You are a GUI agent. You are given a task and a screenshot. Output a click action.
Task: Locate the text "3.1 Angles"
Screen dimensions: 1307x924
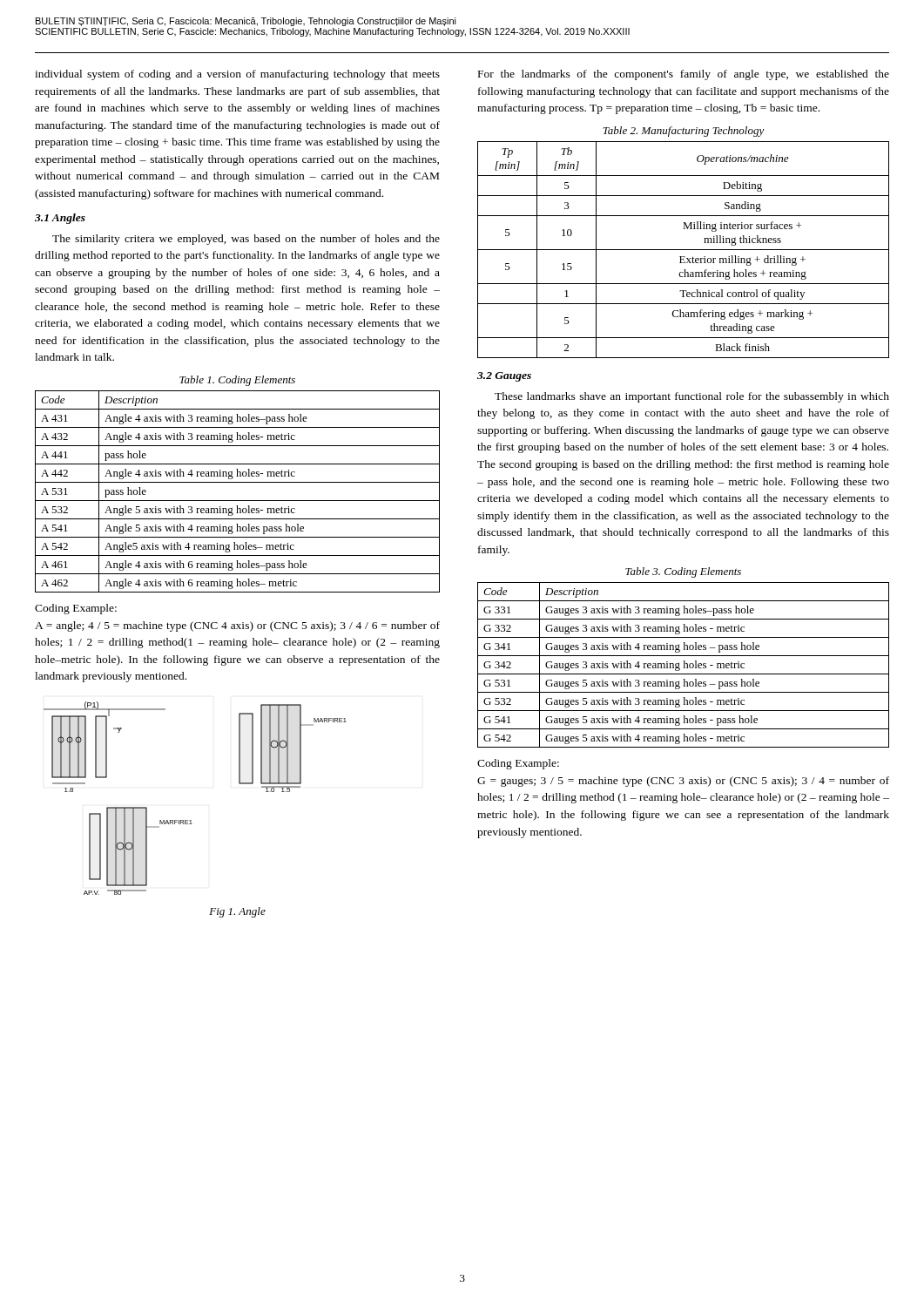tap(60, 217)
